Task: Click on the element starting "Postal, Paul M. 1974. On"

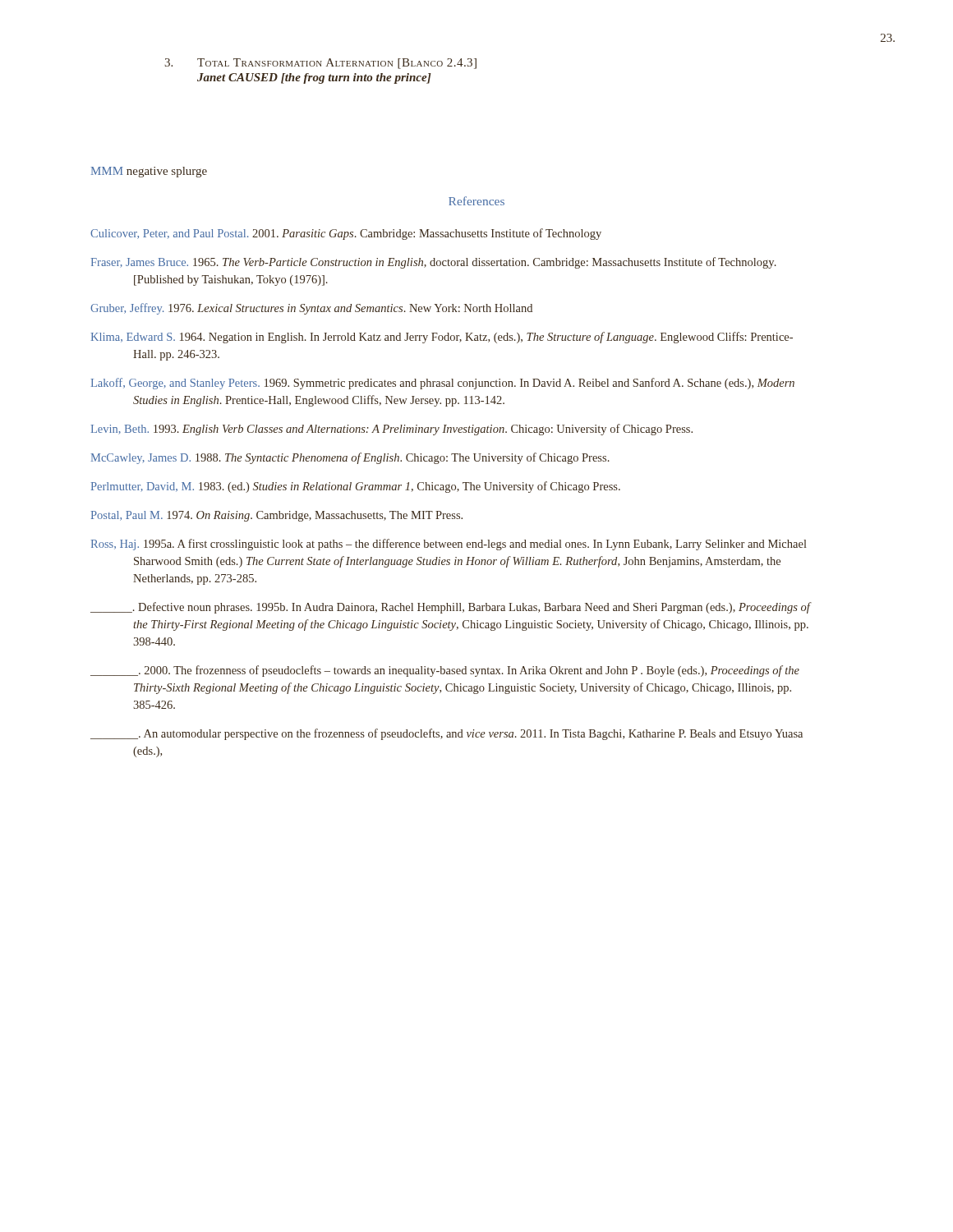Action: point(277,515)
